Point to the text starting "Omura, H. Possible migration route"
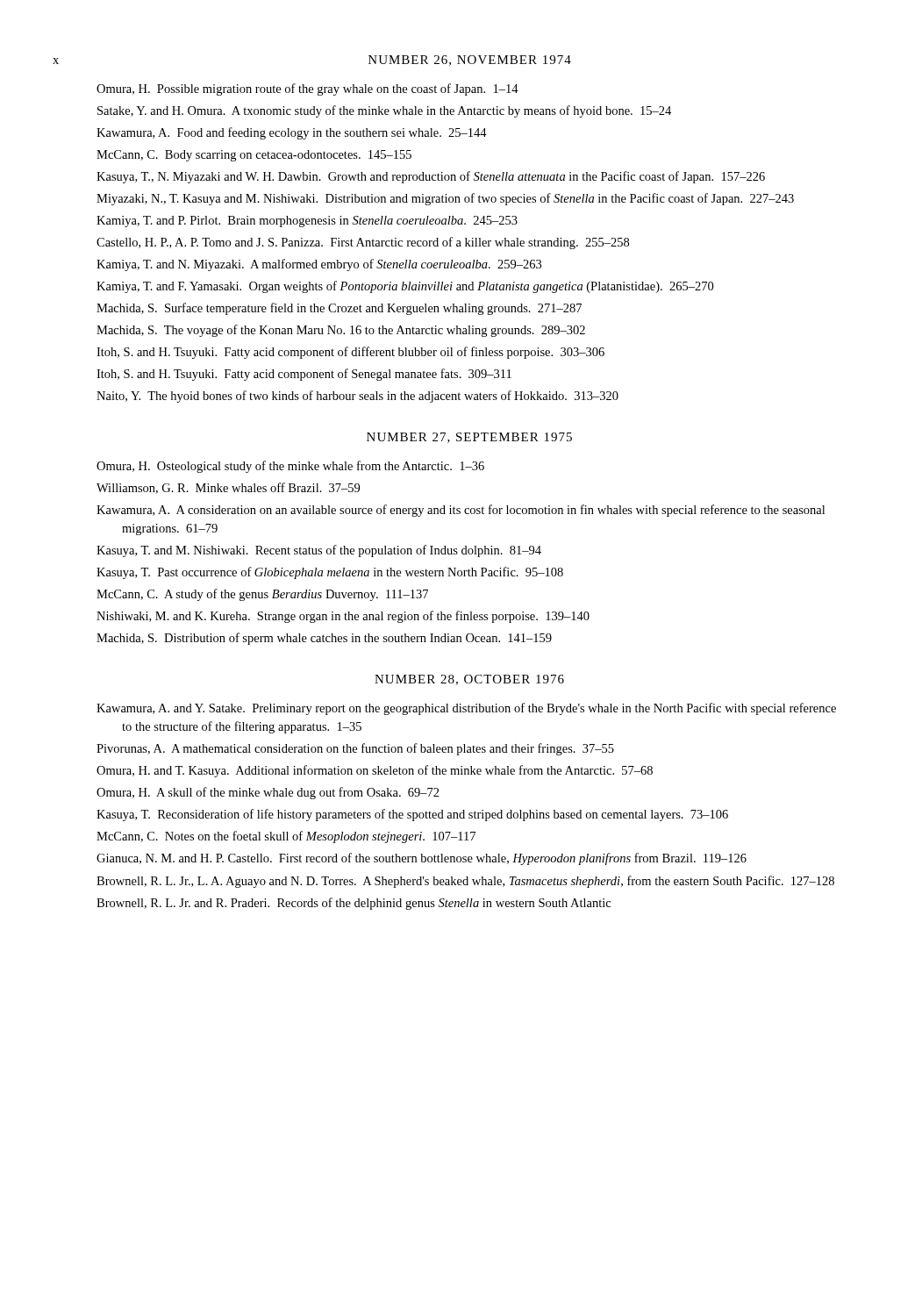The image size is (922, 1316). 307,89
